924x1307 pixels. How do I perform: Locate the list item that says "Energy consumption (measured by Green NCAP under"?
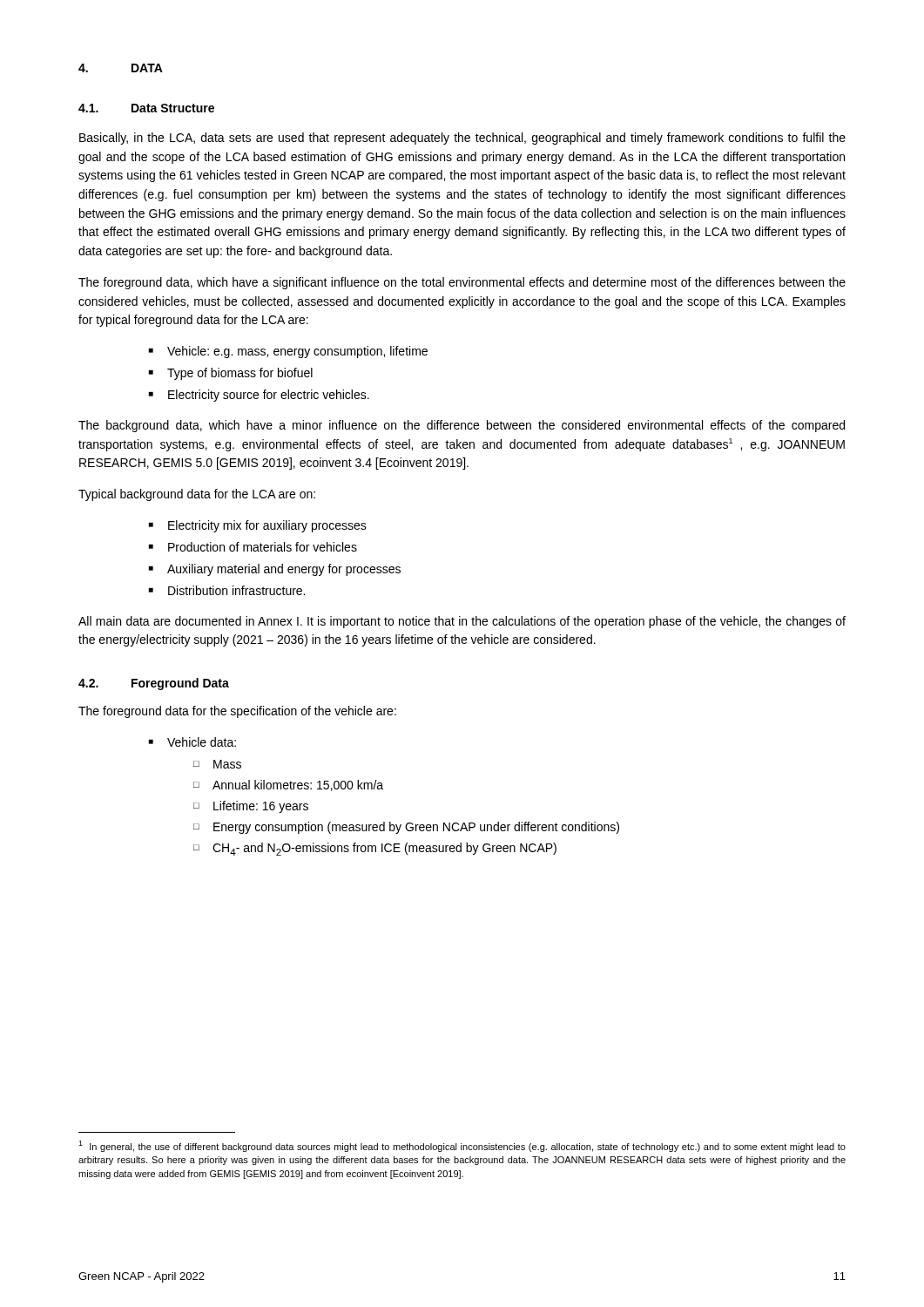pyautogui.click(x=416, y=827)
